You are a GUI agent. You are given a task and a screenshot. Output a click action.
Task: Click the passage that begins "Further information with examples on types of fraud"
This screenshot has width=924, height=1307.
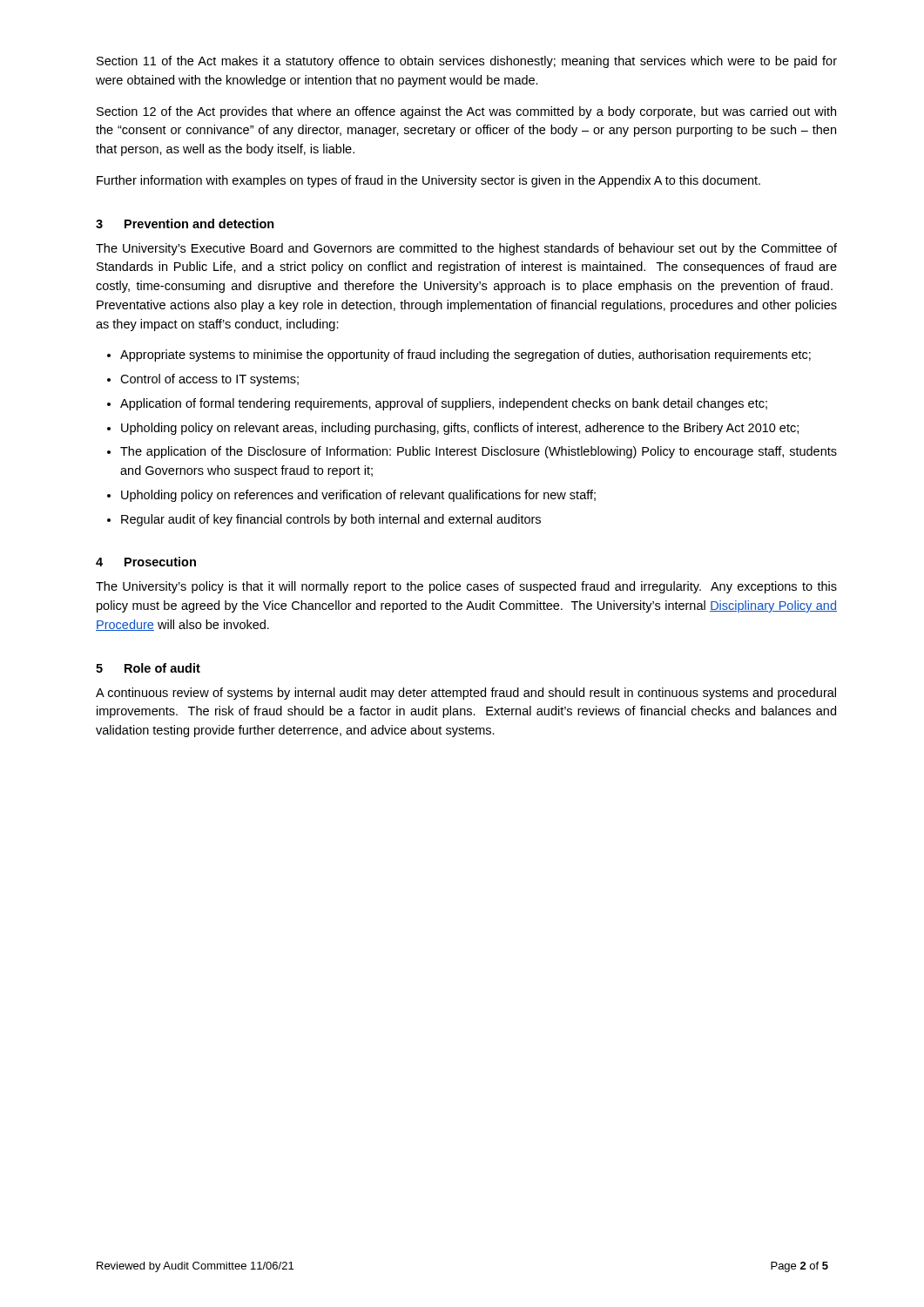point(466,181)
